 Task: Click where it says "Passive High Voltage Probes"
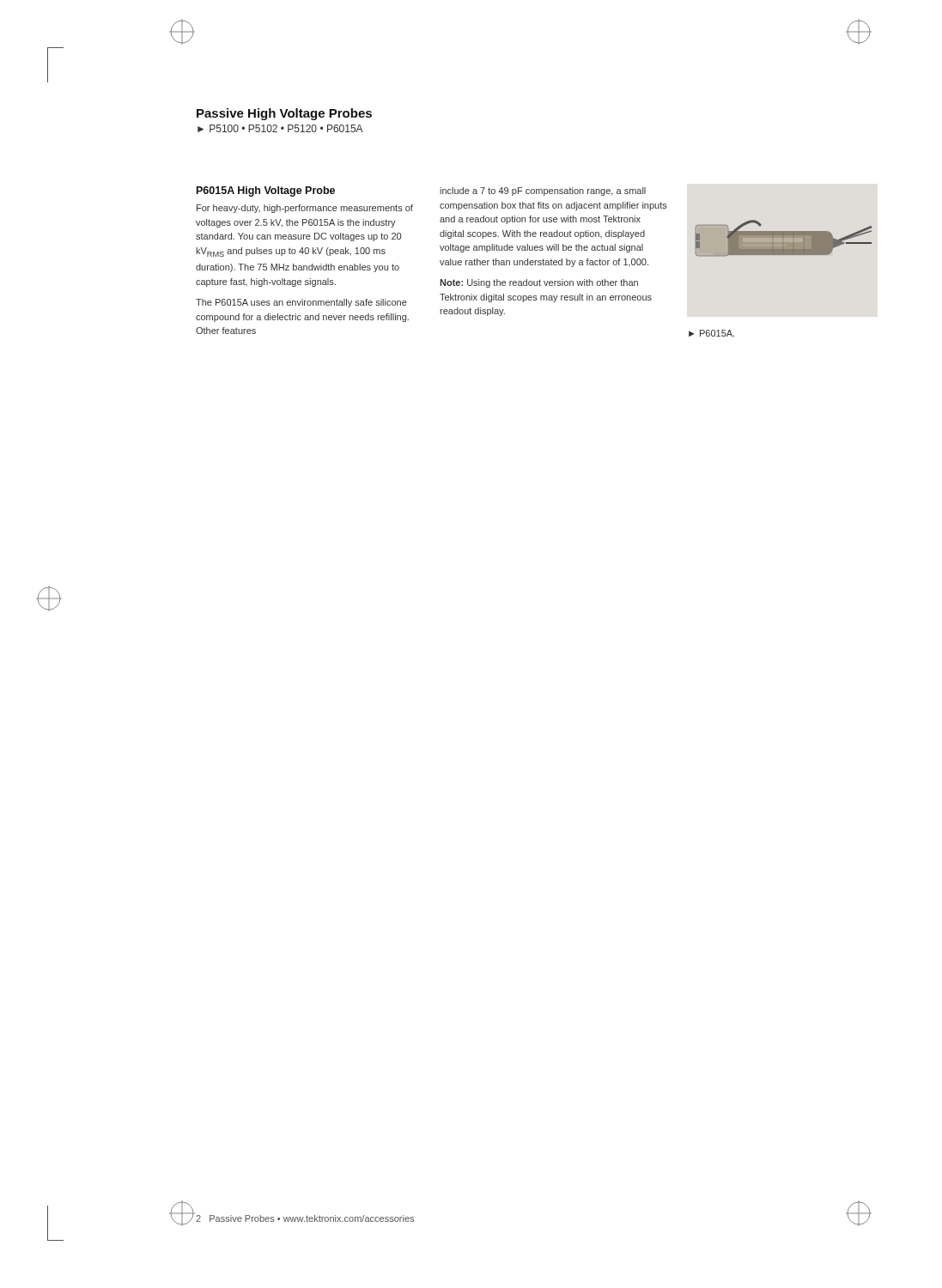coord(284,113)
